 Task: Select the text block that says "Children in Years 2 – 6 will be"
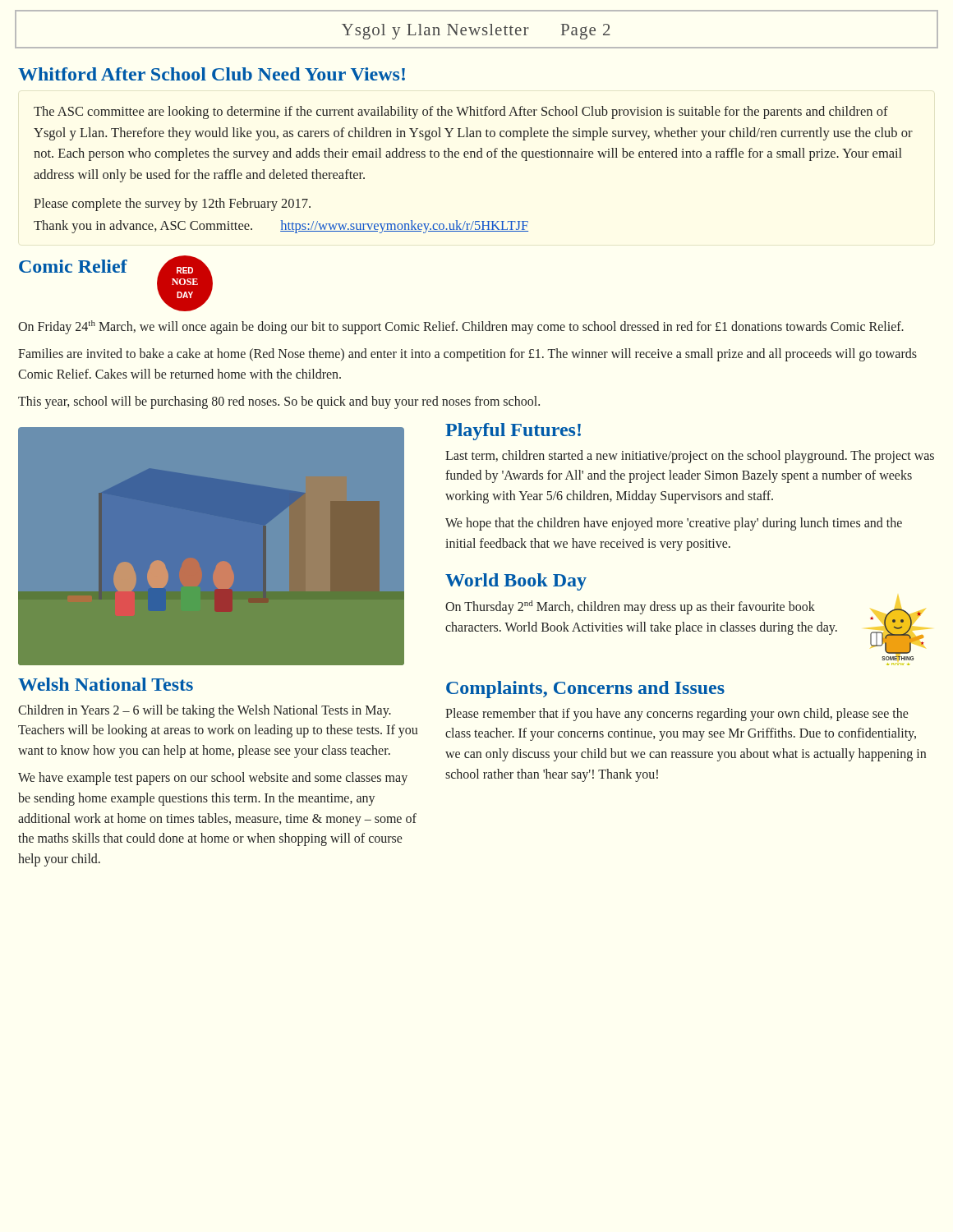click(218, 730)
